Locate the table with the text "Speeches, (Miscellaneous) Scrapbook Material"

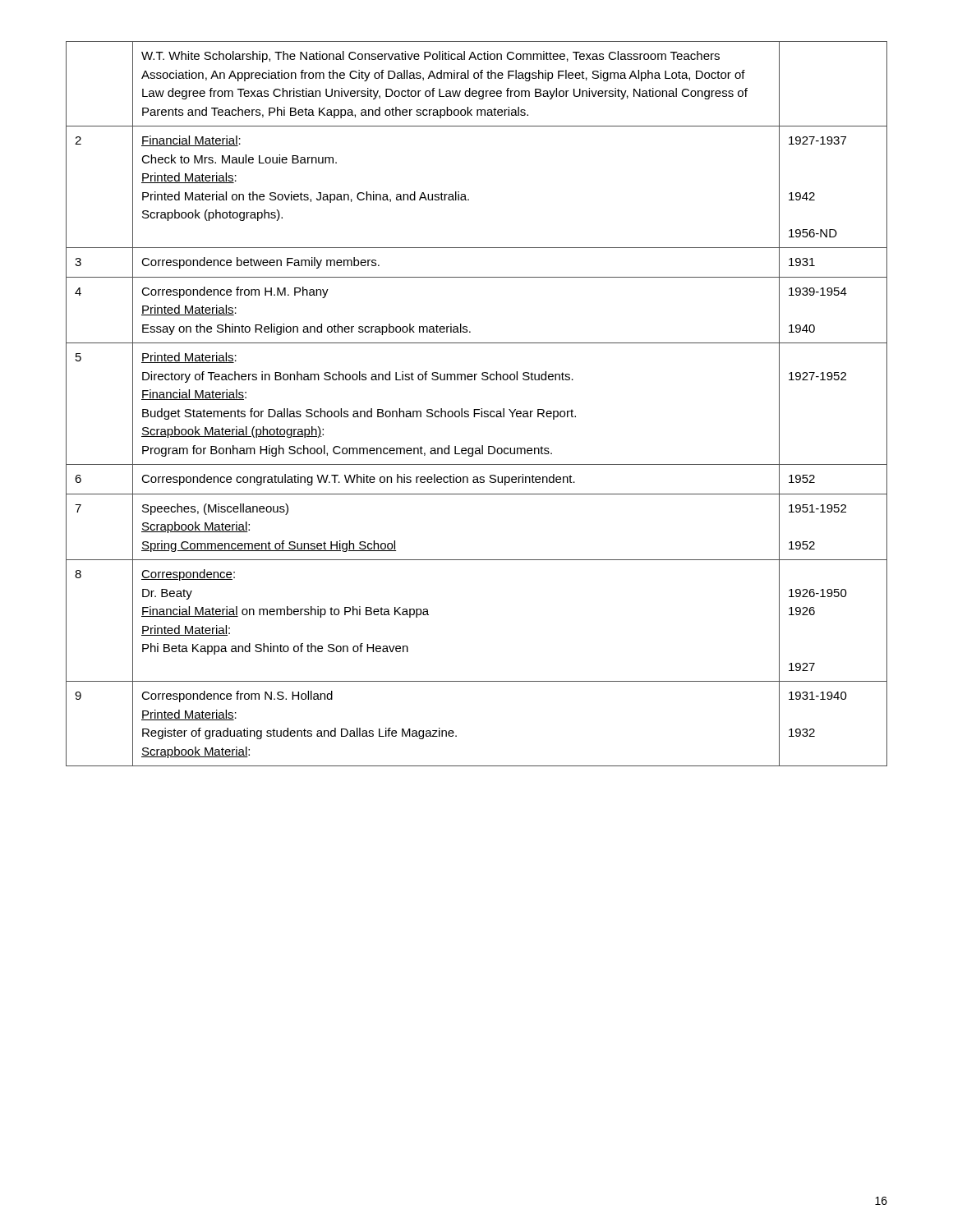476,404
